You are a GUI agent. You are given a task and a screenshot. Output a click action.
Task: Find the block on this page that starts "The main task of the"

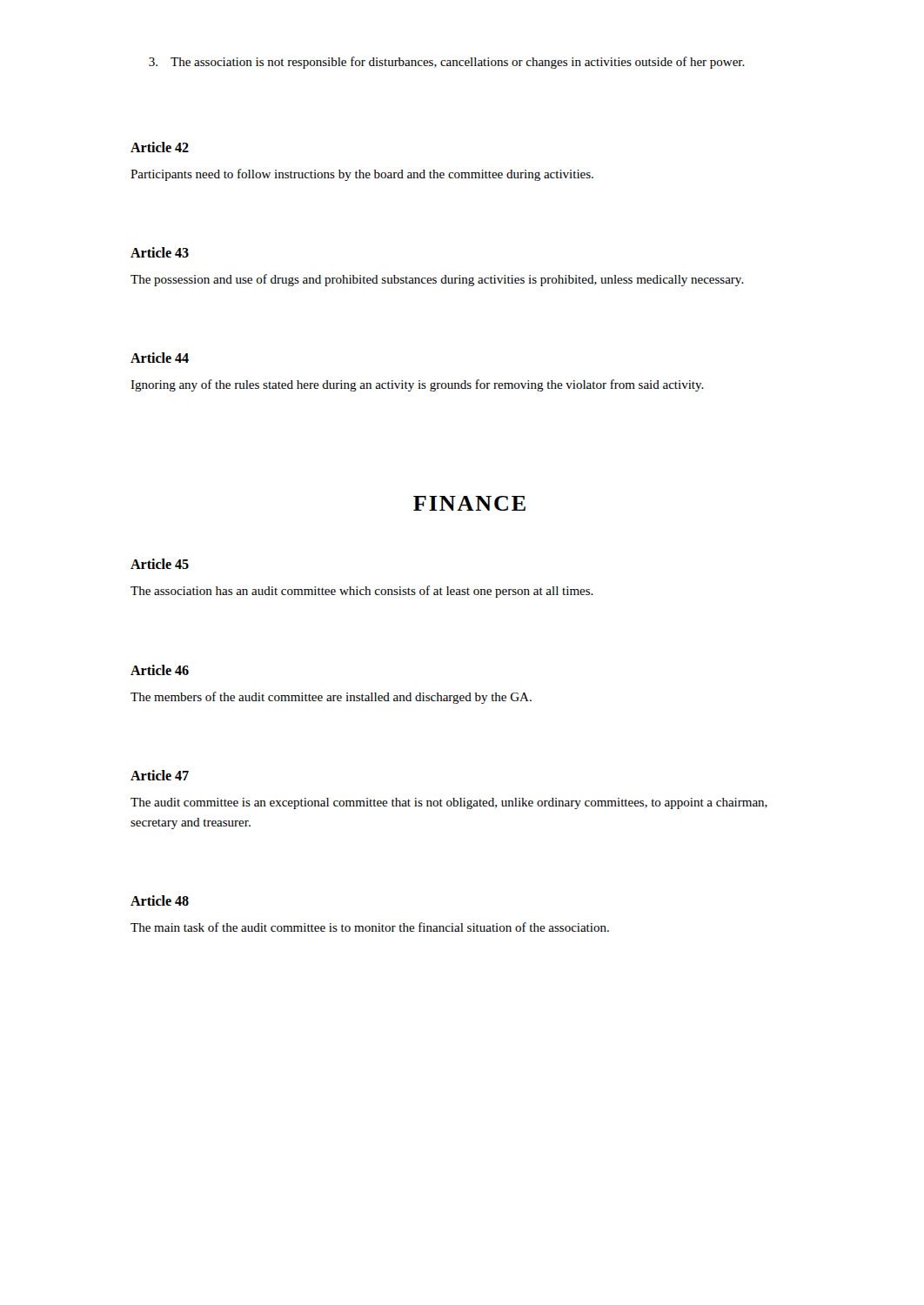tap(370, 928)
